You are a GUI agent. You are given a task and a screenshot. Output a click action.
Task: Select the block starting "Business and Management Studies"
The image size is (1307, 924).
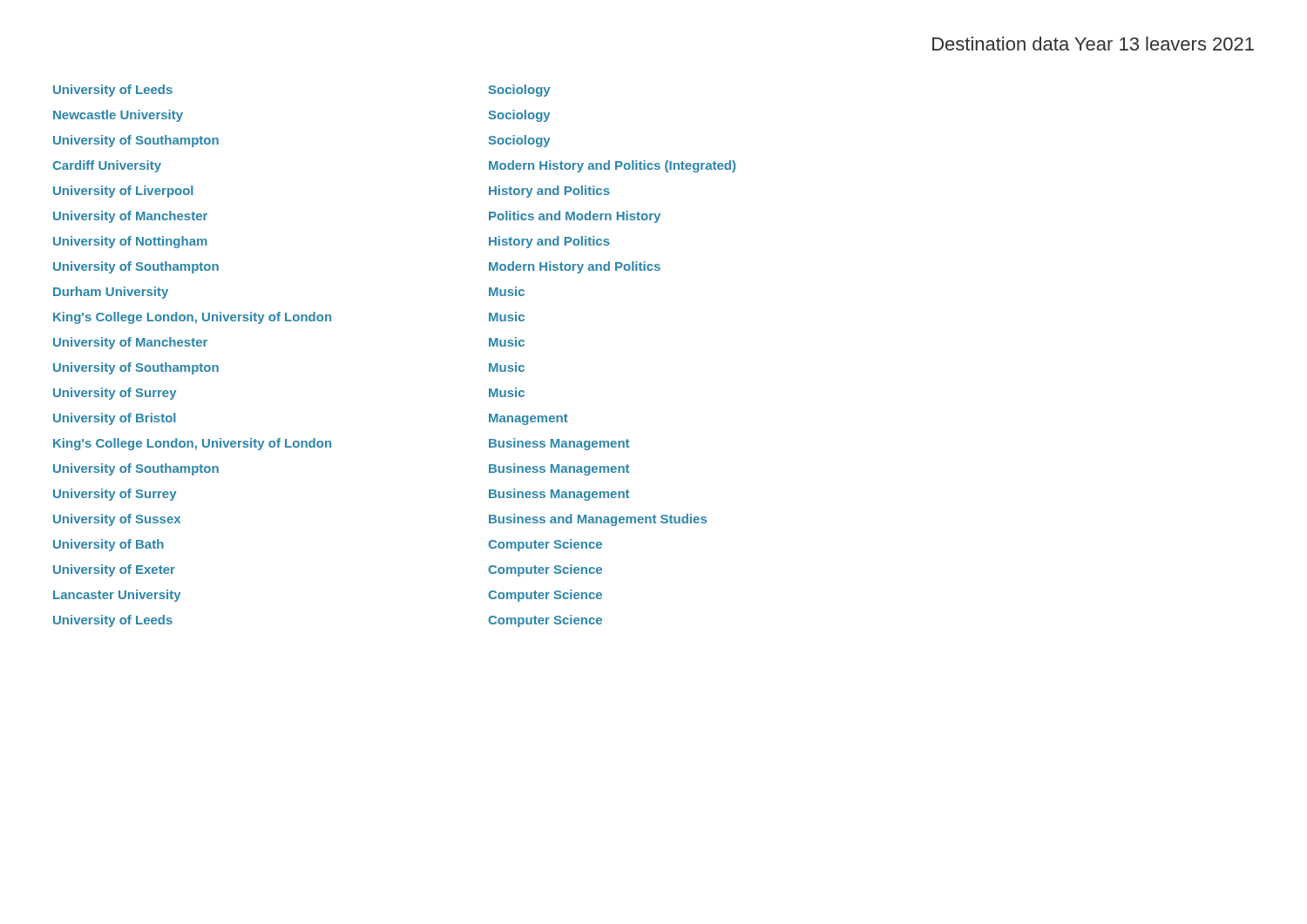598,519
